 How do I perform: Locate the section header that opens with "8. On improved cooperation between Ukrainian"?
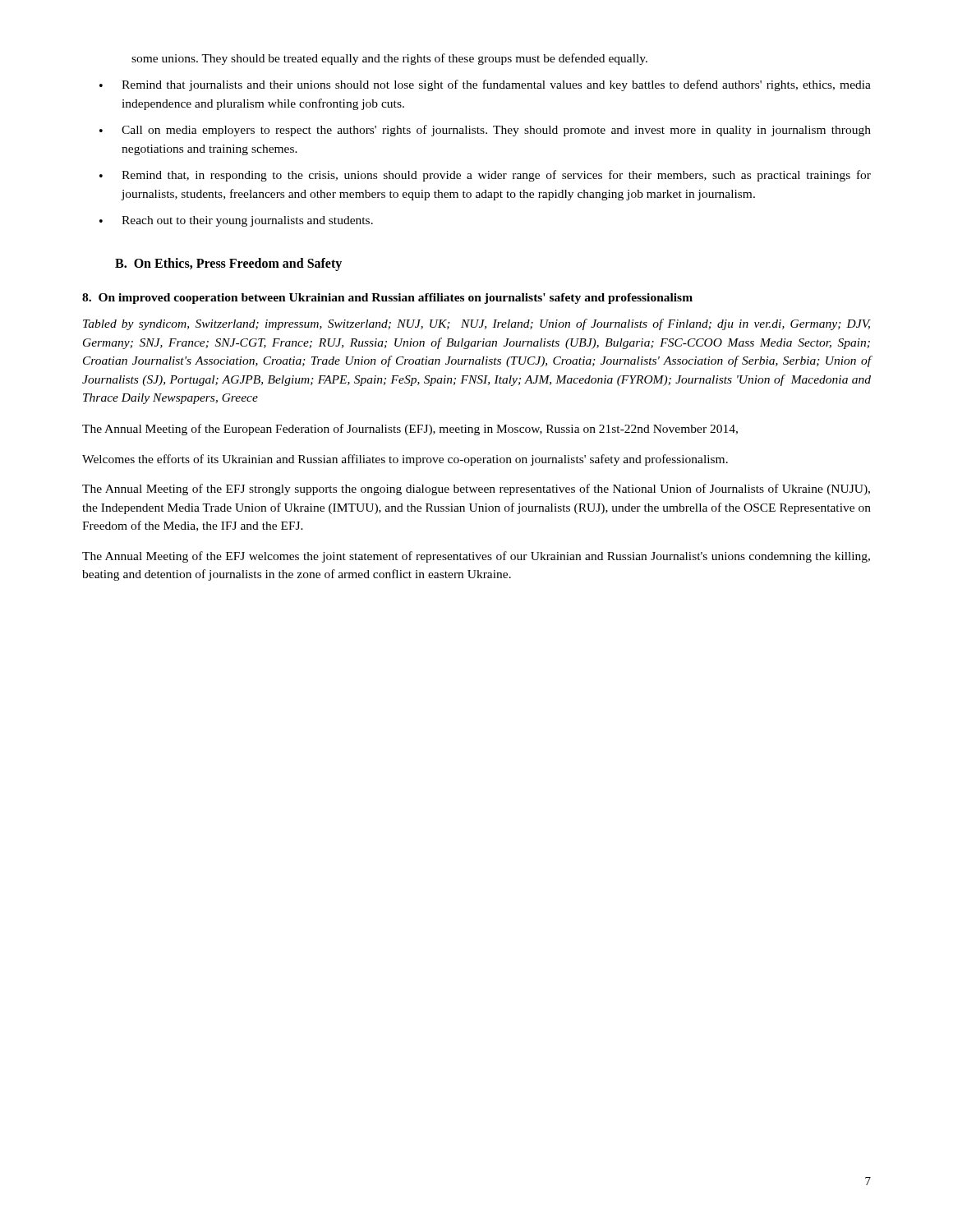[387, 297]
